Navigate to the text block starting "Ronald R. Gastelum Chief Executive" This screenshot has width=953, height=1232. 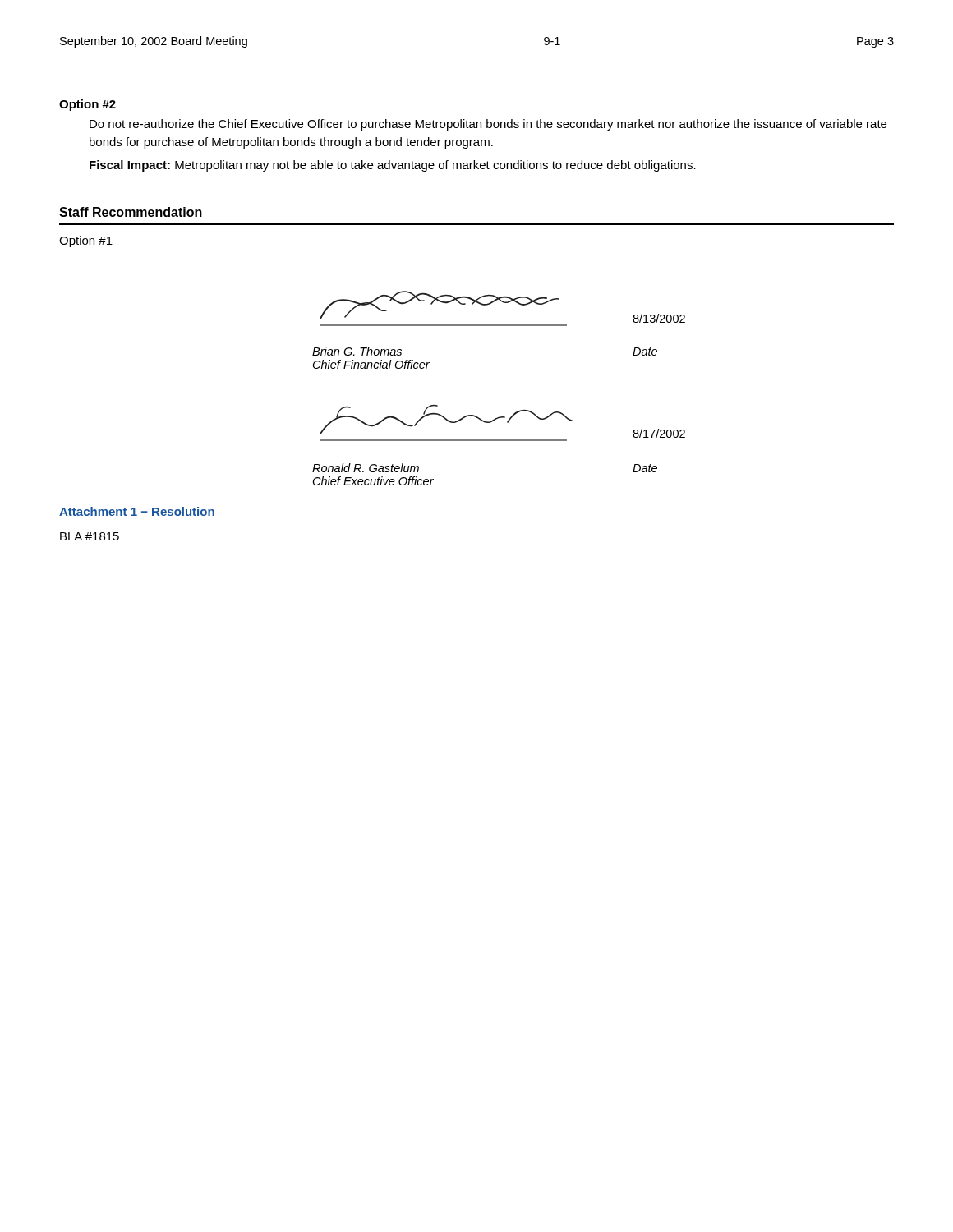[373, 469]
